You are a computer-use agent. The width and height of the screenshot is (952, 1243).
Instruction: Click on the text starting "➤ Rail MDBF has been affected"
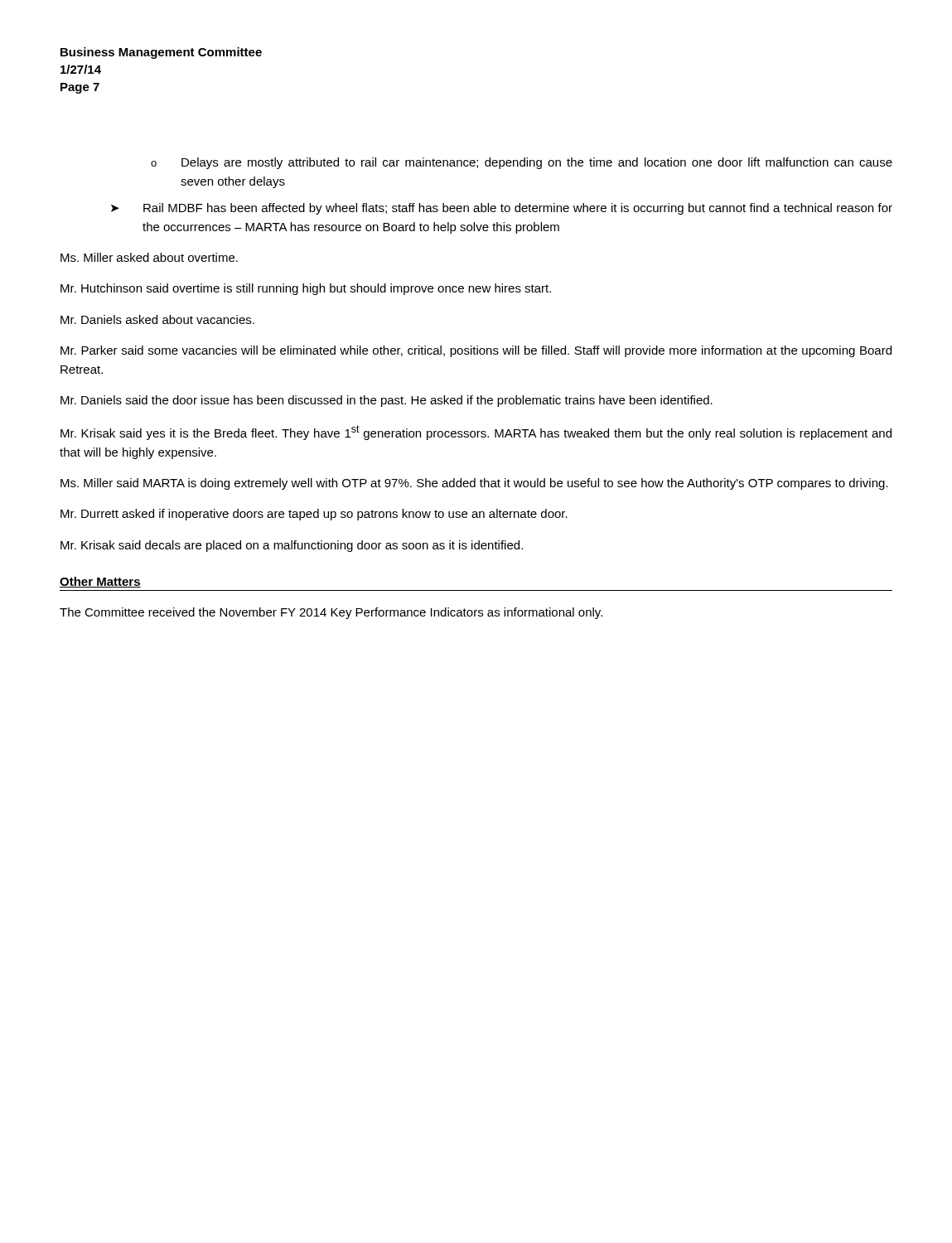coord(501,218)
